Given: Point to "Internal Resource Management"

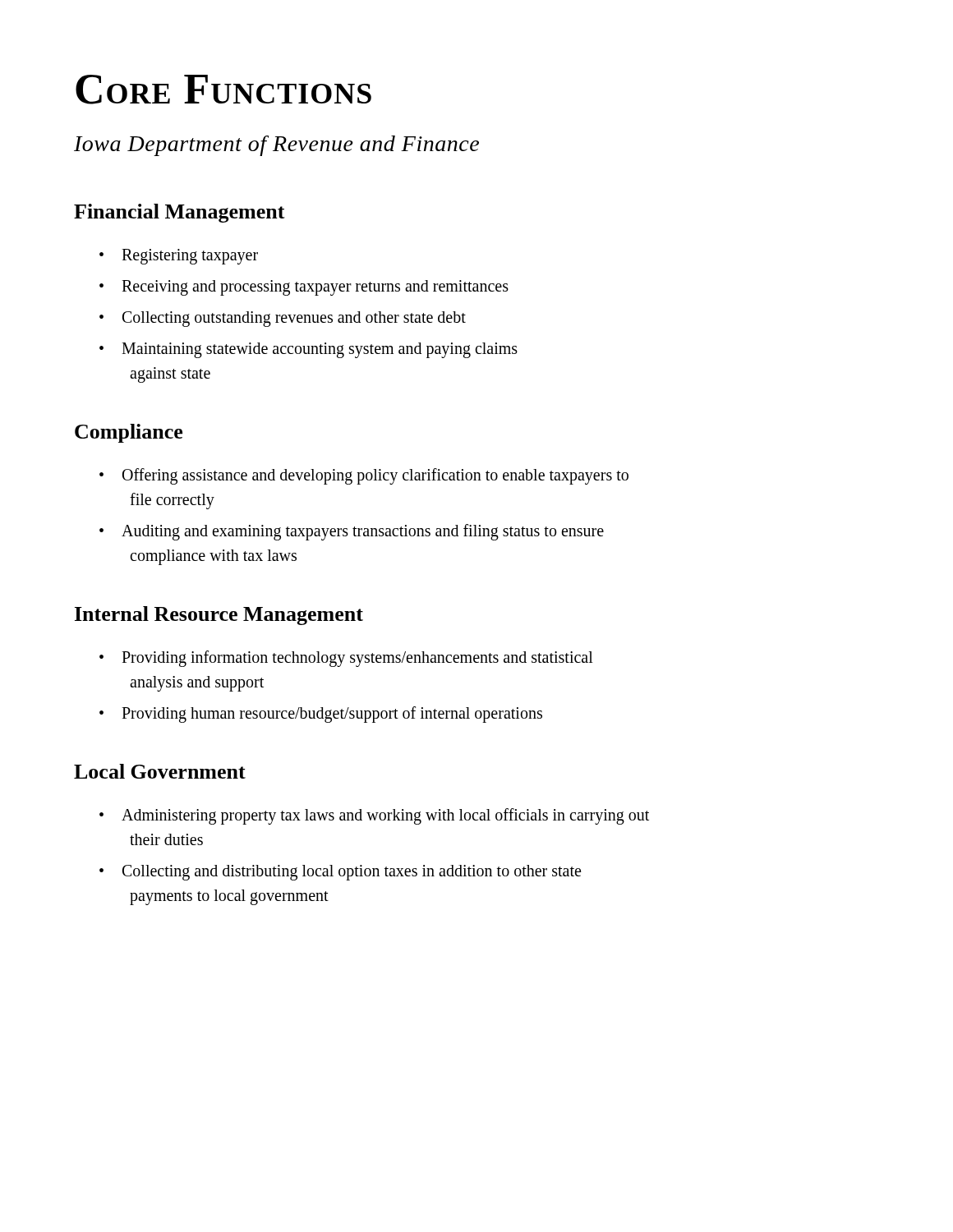Looking at the screenshot, I should 219,614.
